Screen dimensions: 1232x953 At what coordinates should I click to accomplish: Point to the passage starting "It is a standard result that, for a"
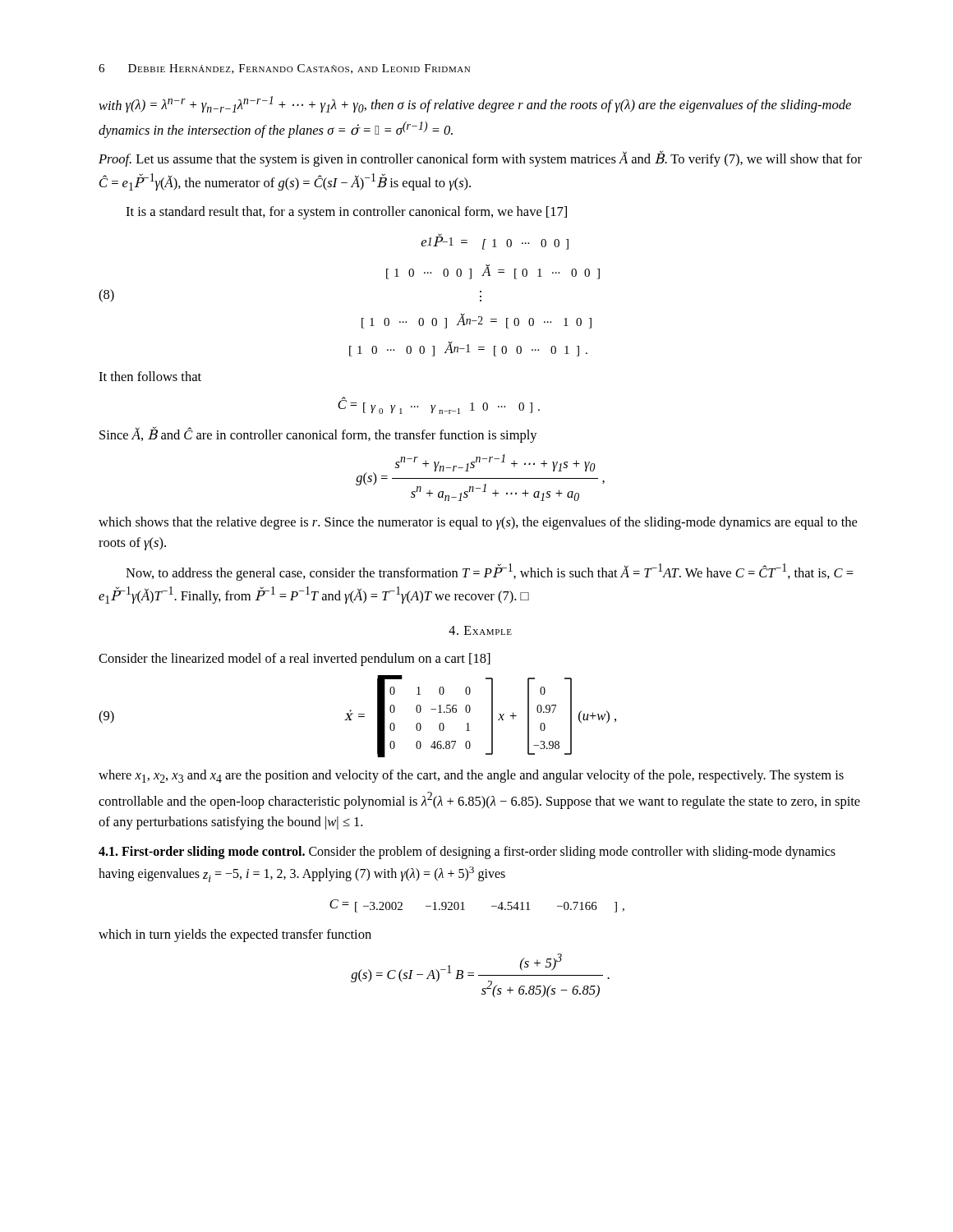point(347,212)
